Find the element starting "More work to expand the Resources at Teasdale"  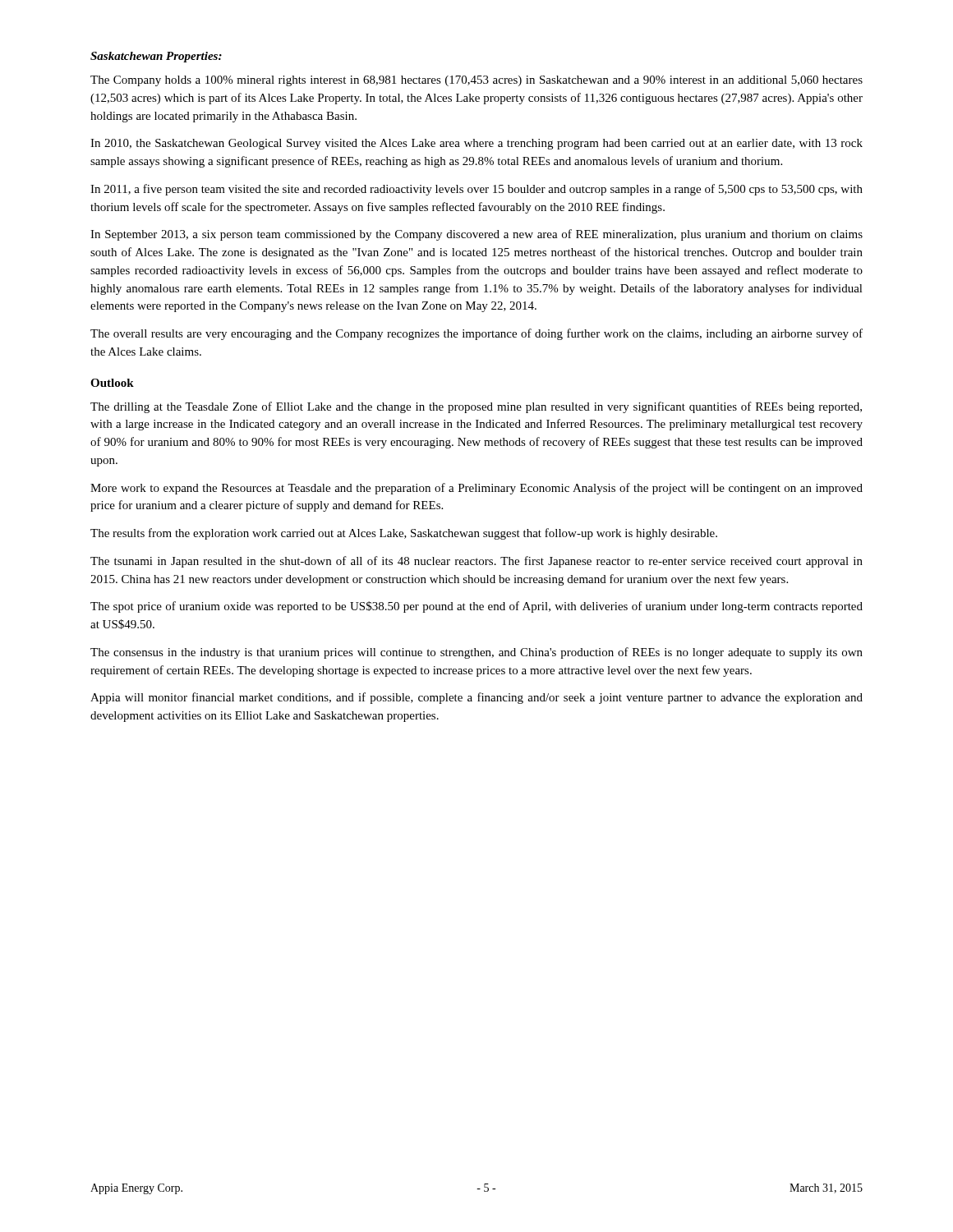click(476, 497)
